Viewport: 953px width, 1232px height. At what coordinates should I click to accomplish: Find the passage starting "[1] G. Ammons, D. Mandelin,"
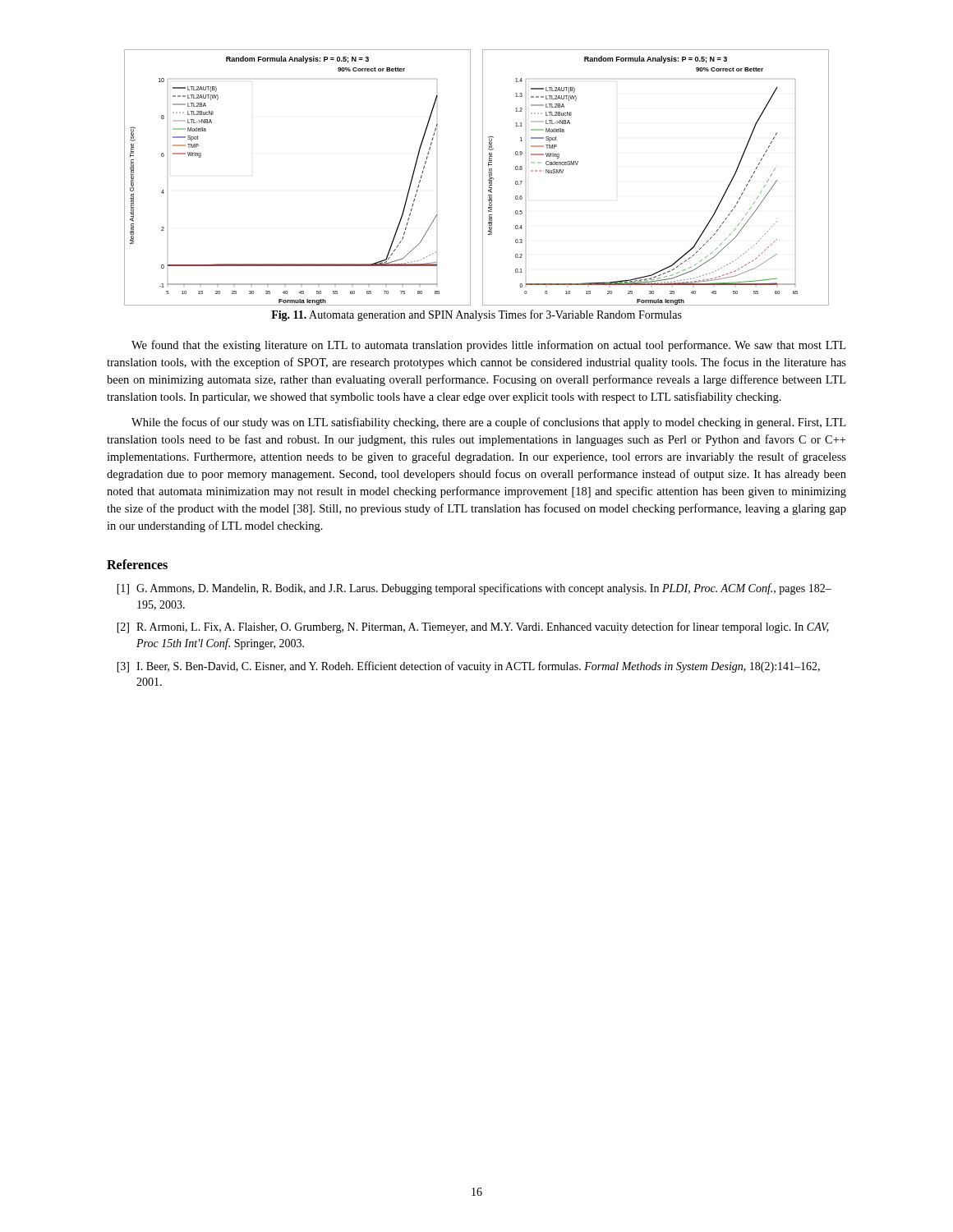click(476, 597)
